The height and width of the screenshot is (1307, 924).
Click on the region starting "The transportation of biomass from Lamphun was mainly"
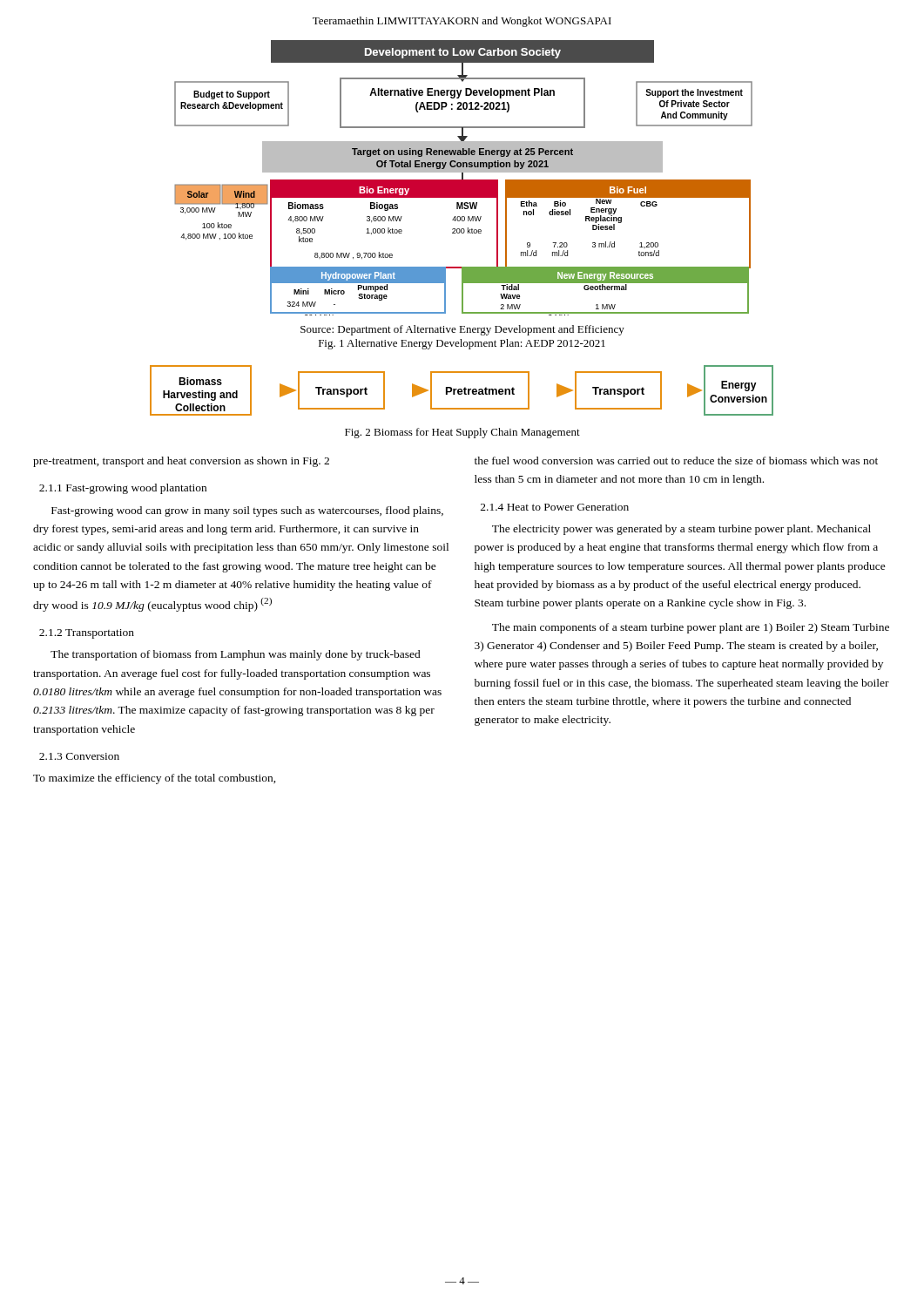point(237,691)
